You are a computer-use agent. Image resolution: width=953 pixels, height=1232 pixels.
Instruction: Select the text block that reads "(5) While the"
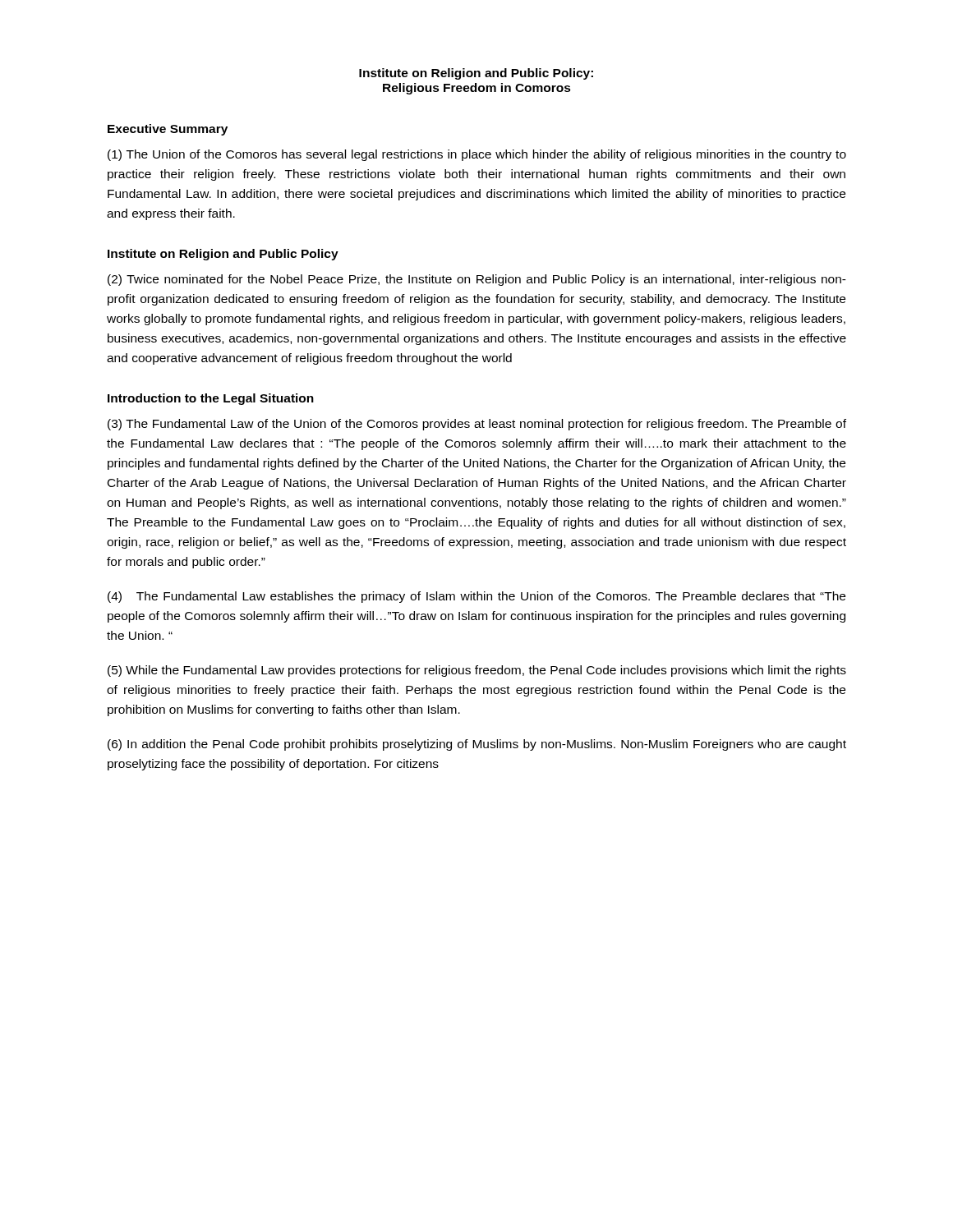coord(476,690)
